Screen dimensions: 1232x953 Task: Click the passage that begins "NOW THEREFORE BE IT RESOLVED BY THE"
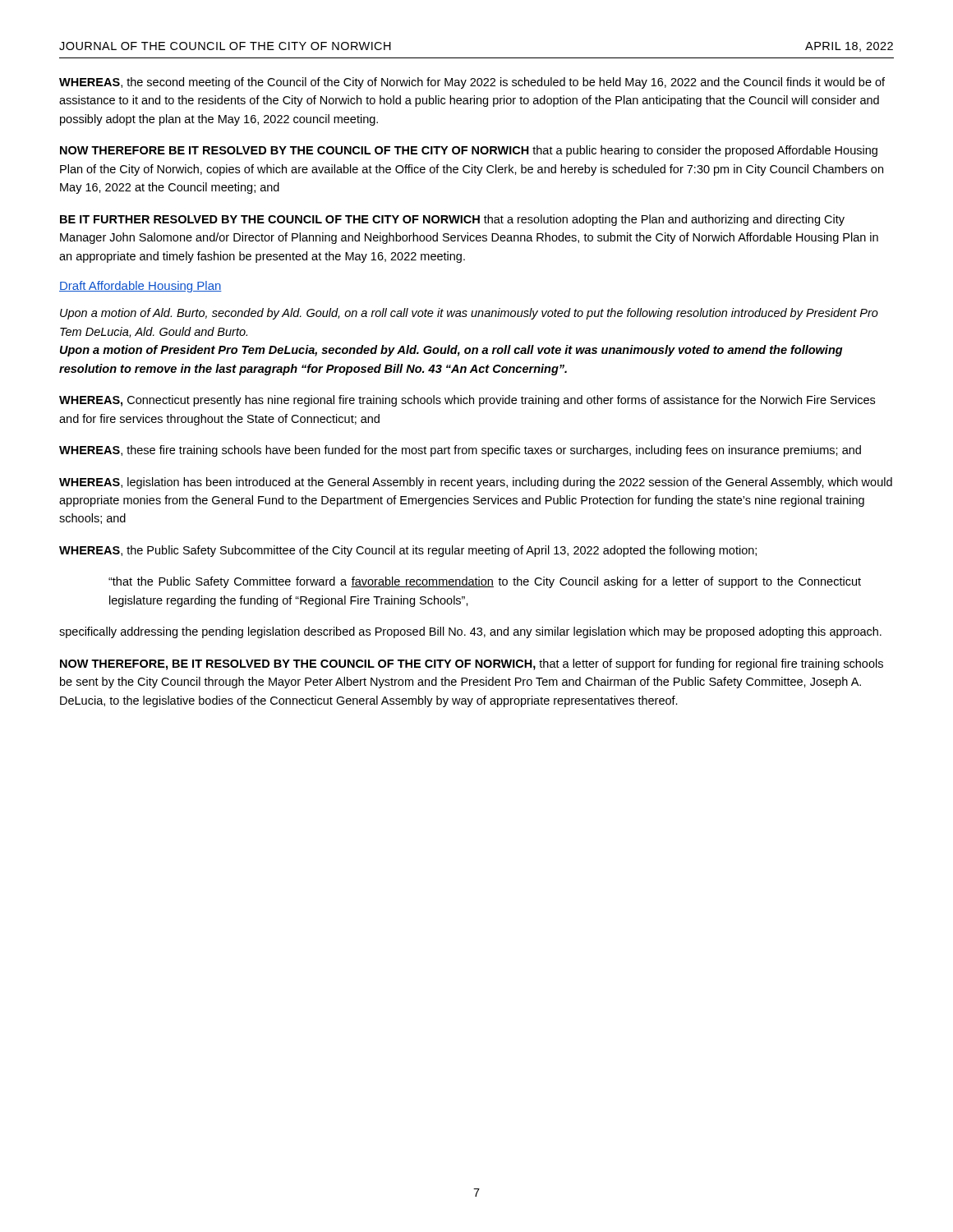coord(472,169)
